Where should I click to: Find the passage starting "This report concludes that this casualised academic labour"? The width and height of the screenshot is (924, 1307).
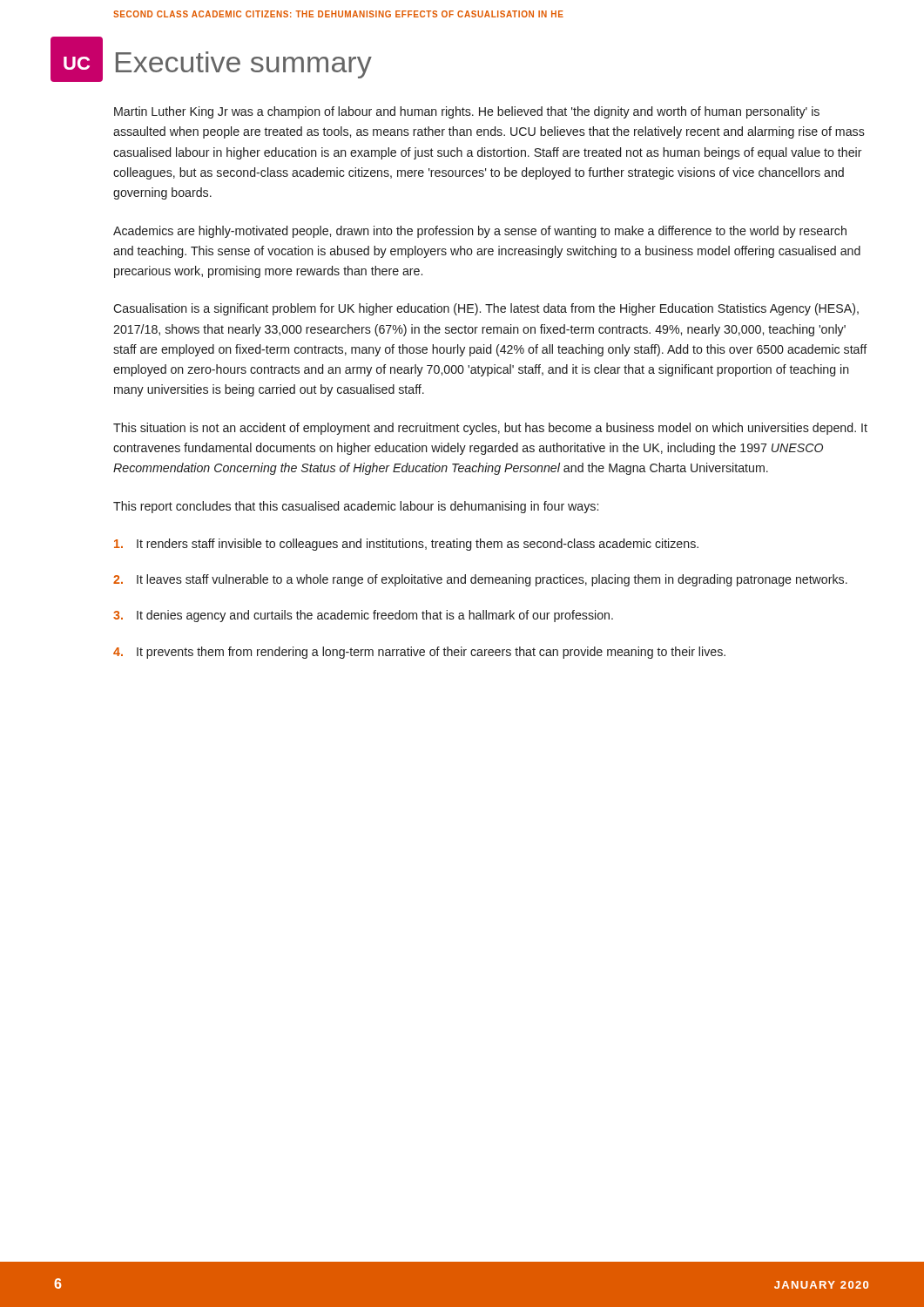point(356,506)
